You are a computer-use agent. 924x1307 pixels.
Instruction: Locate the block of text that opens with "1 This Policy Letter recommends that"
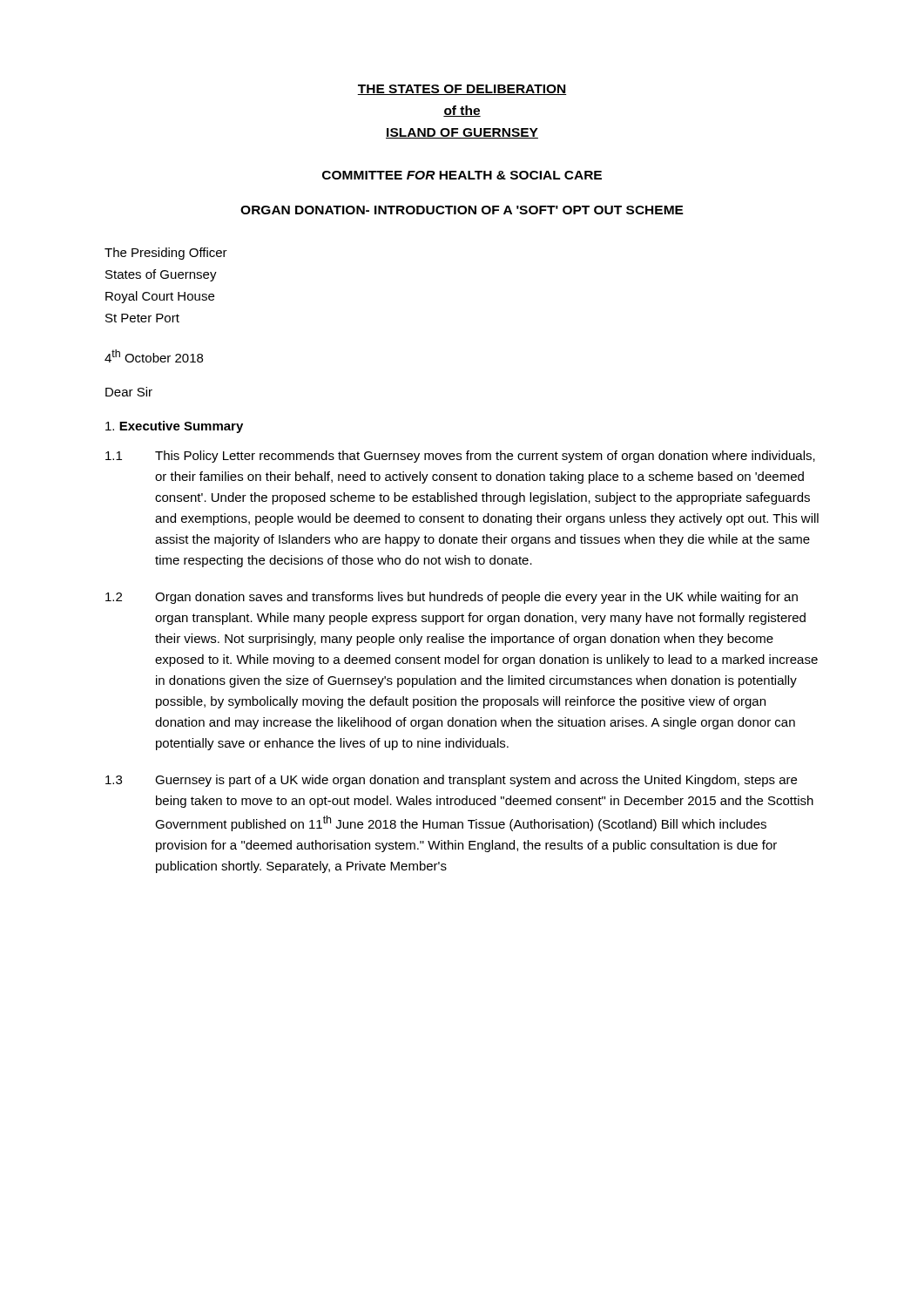[x=462, y=508]
